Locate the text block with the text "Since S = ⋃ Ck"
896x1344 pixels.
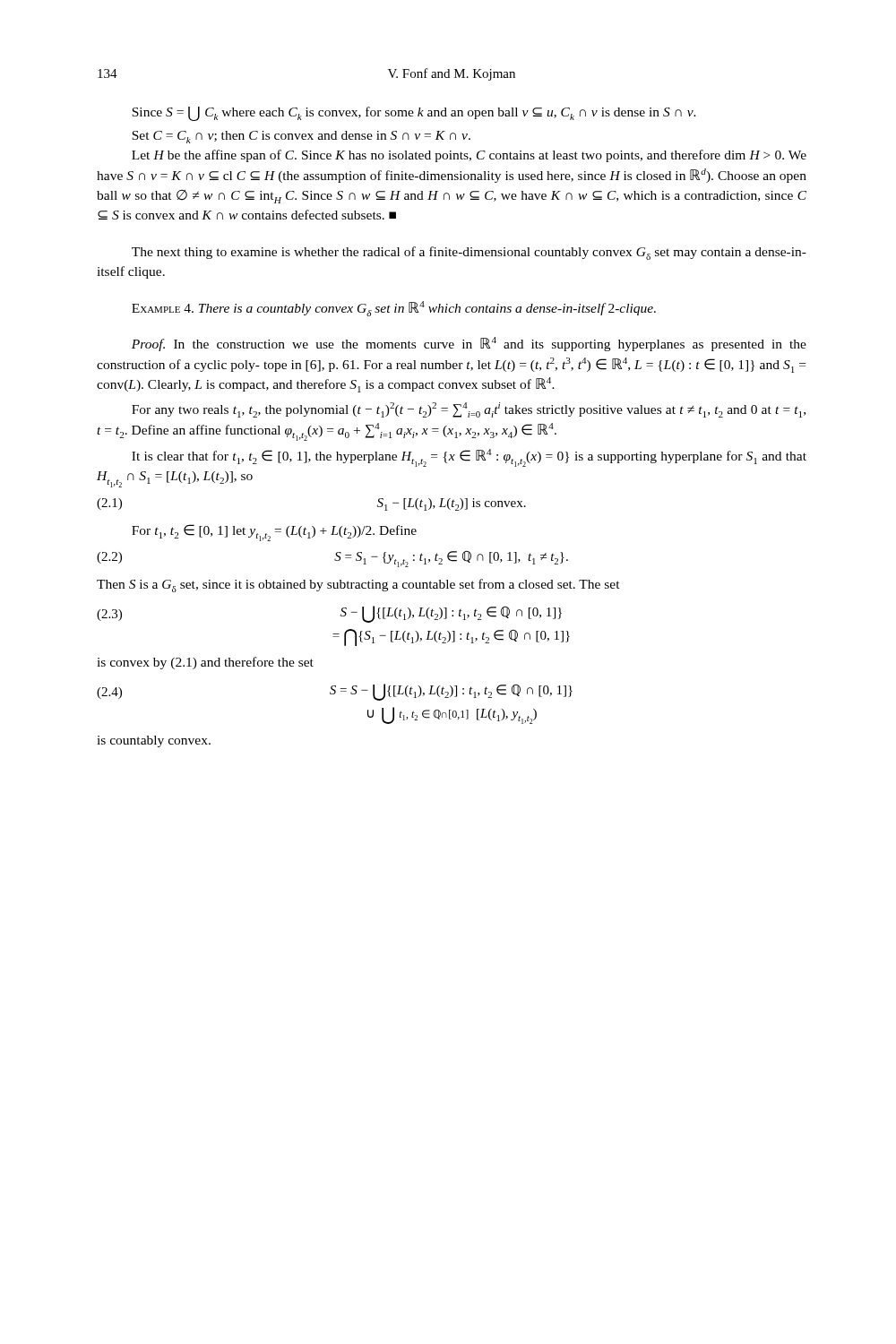click(414, 113)
